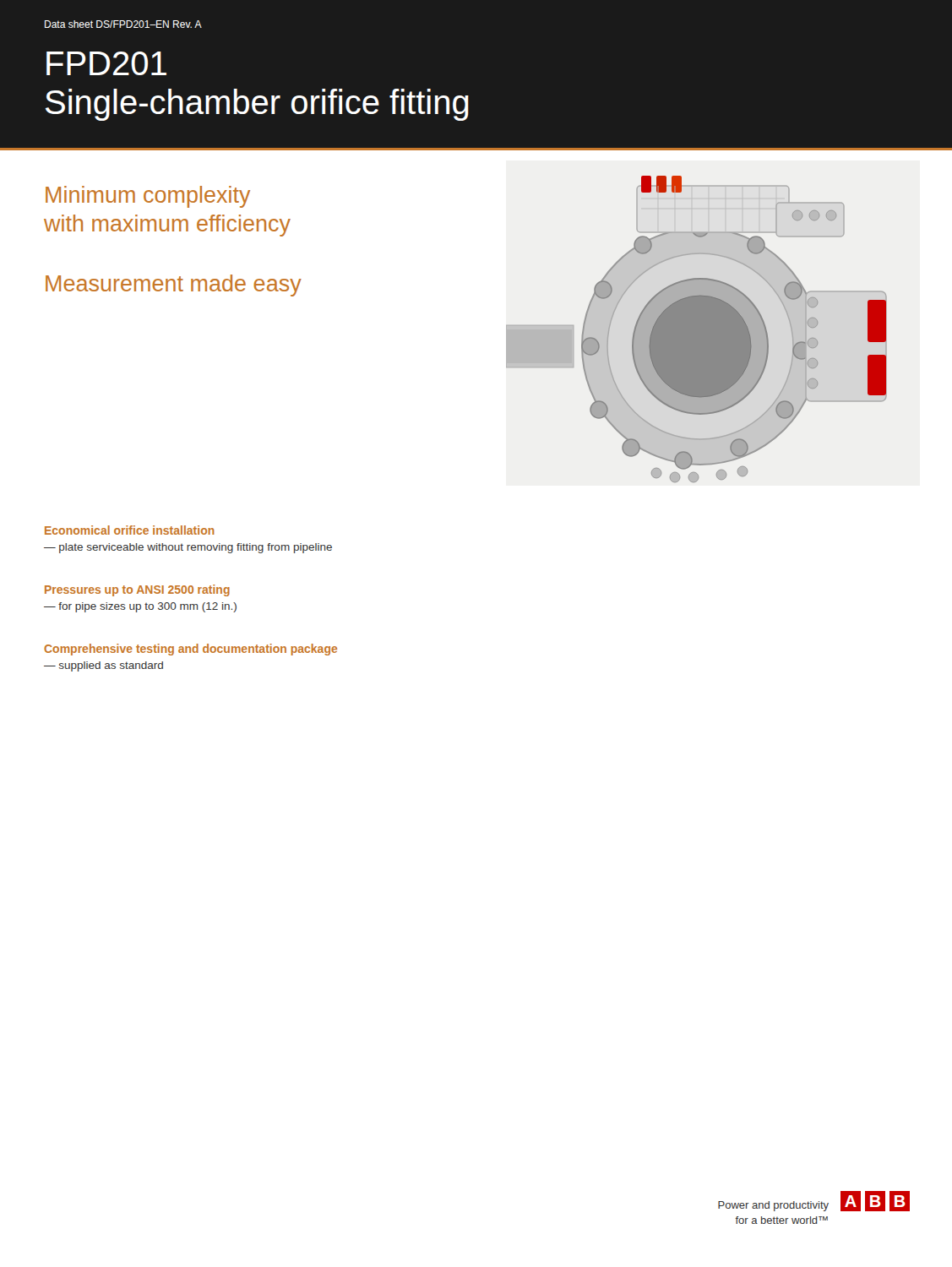Find the section header that reads "Economical orifice installation"
Screen dimensions: 1267x952
click(x=129, y=530)
